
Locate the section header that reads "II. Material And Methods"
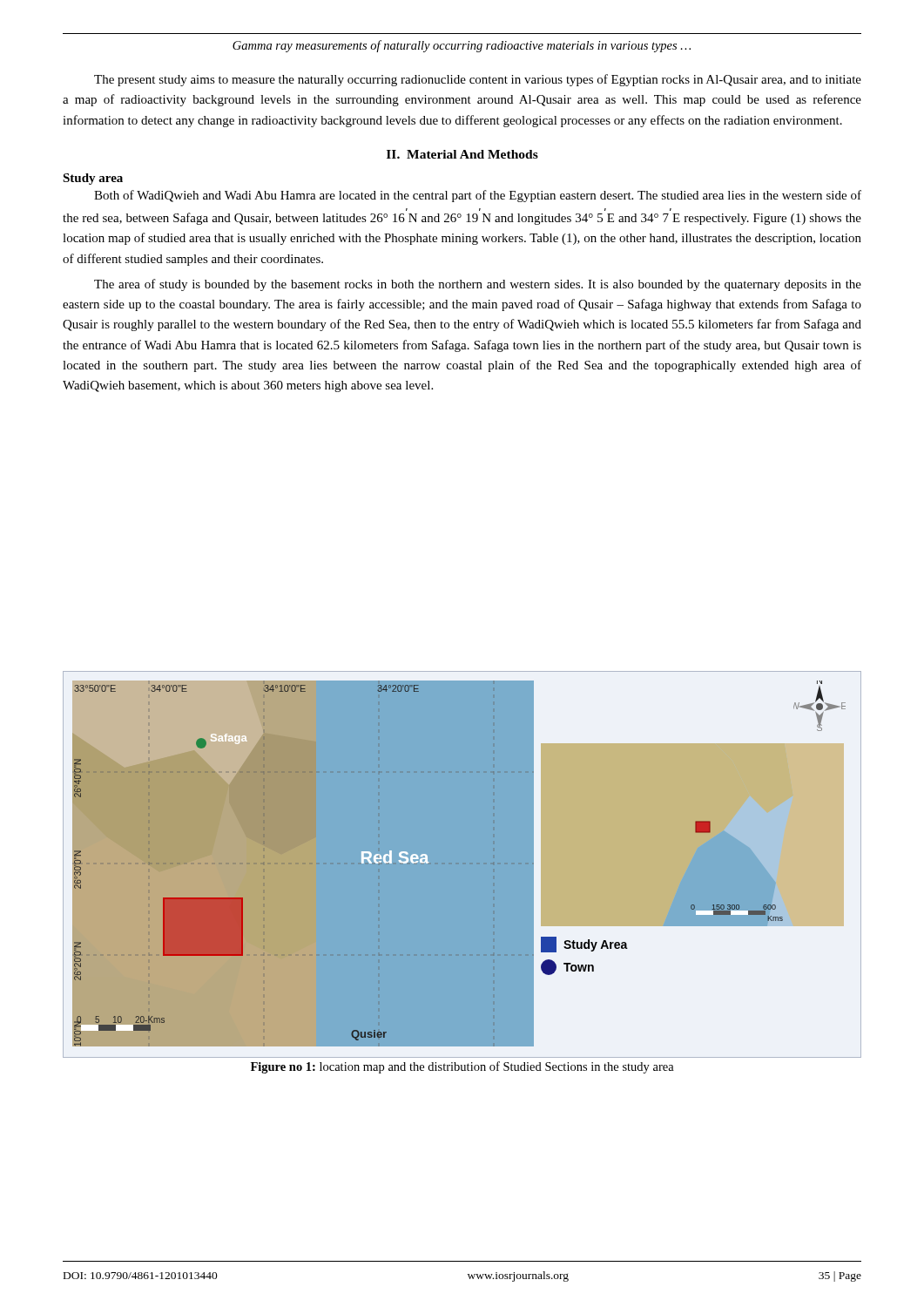tap(462, 154)
